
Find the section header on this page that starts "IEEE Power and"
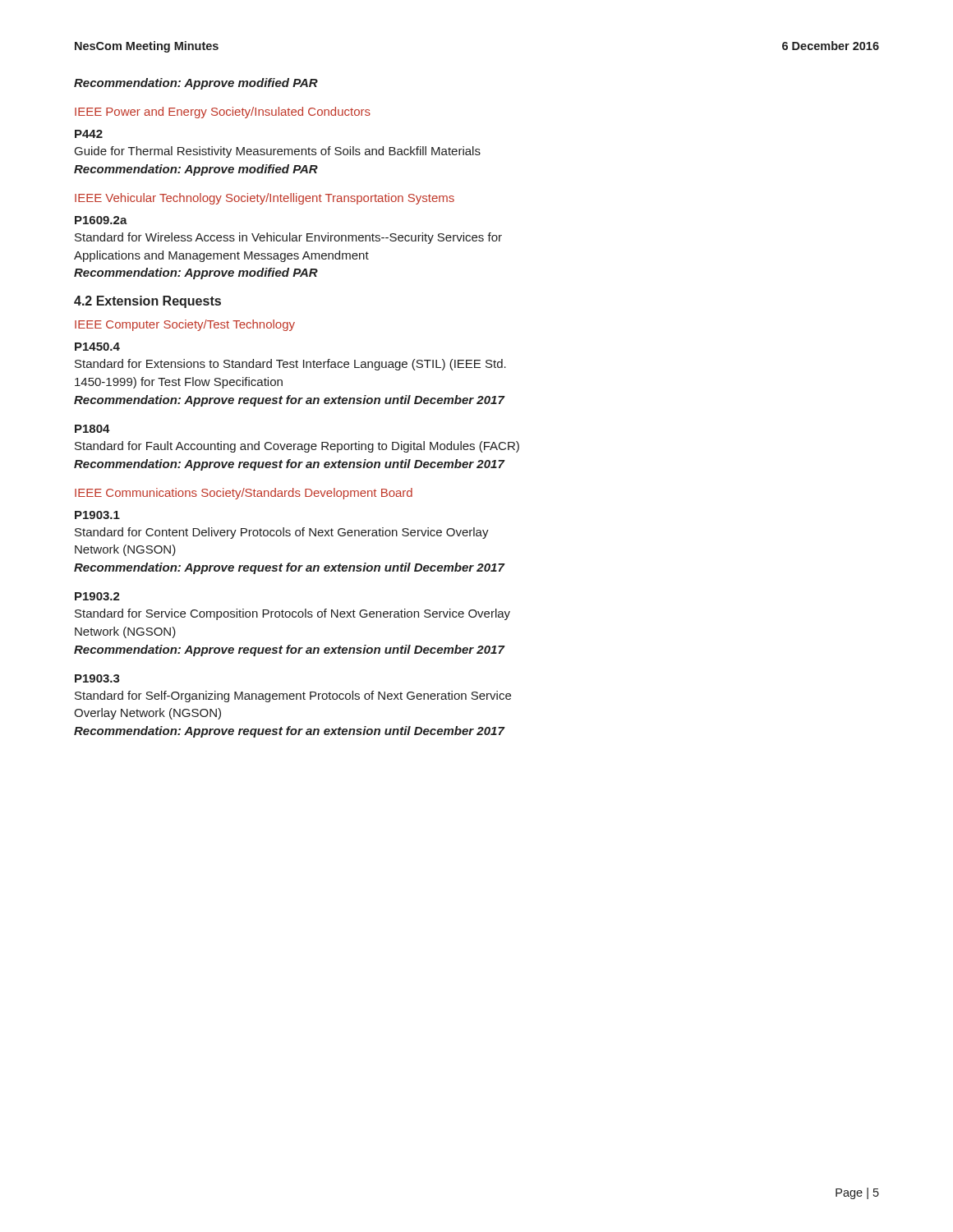pos(222,111)
